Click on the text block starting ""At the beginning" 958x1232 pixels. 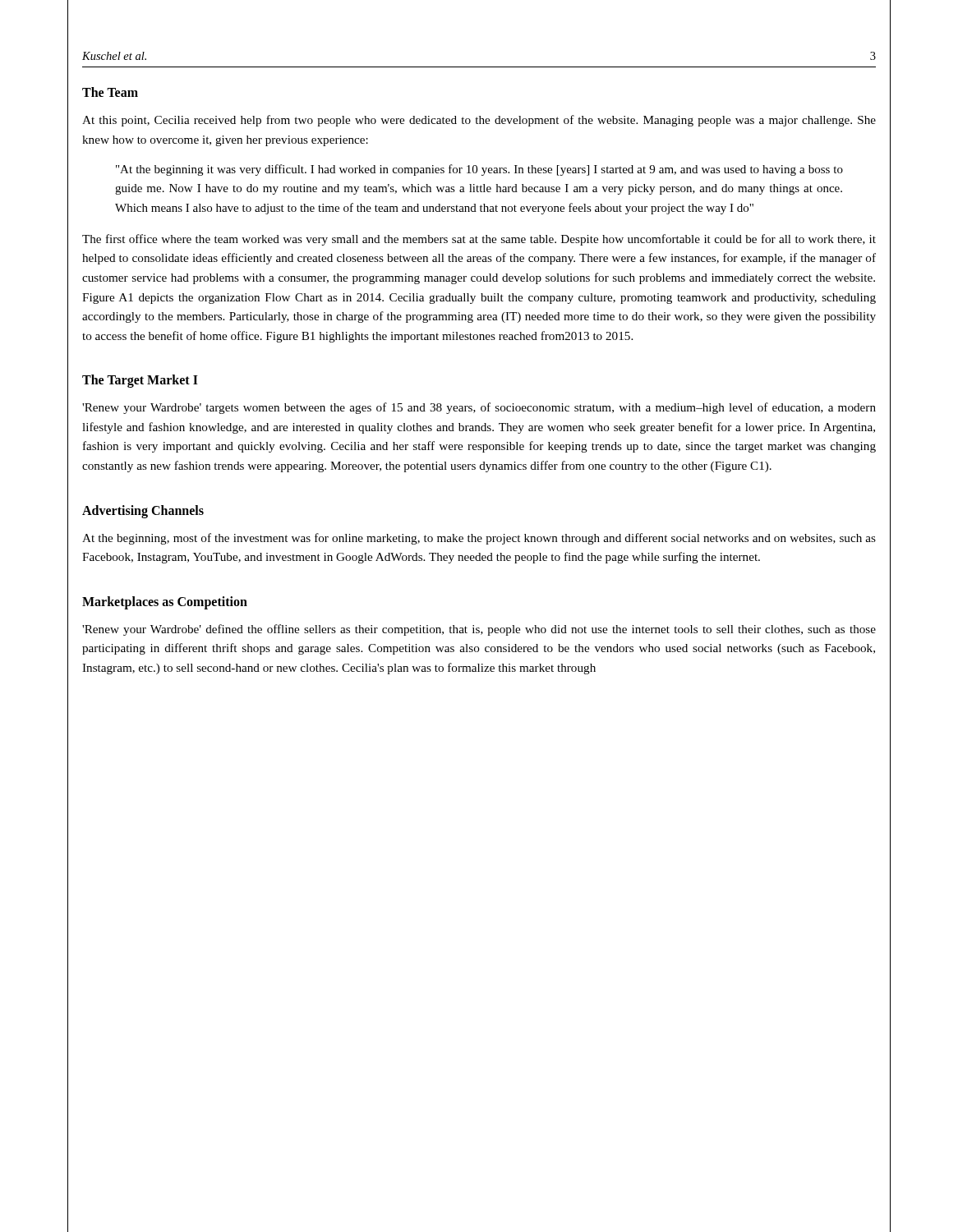click(479, 188)
